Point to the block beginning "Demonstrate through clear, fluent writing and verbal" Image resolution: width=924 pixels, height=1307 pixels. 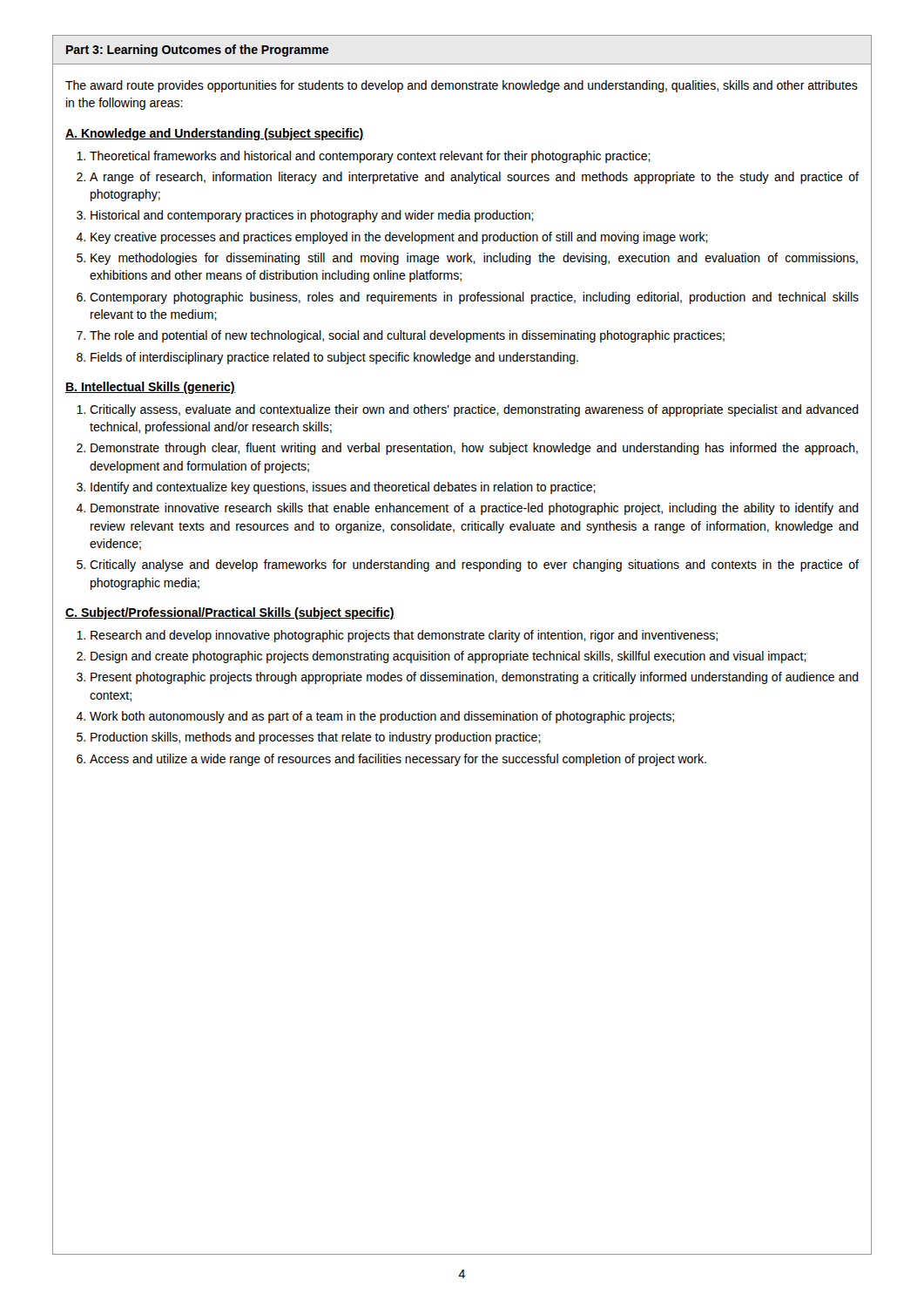(474, 457)
